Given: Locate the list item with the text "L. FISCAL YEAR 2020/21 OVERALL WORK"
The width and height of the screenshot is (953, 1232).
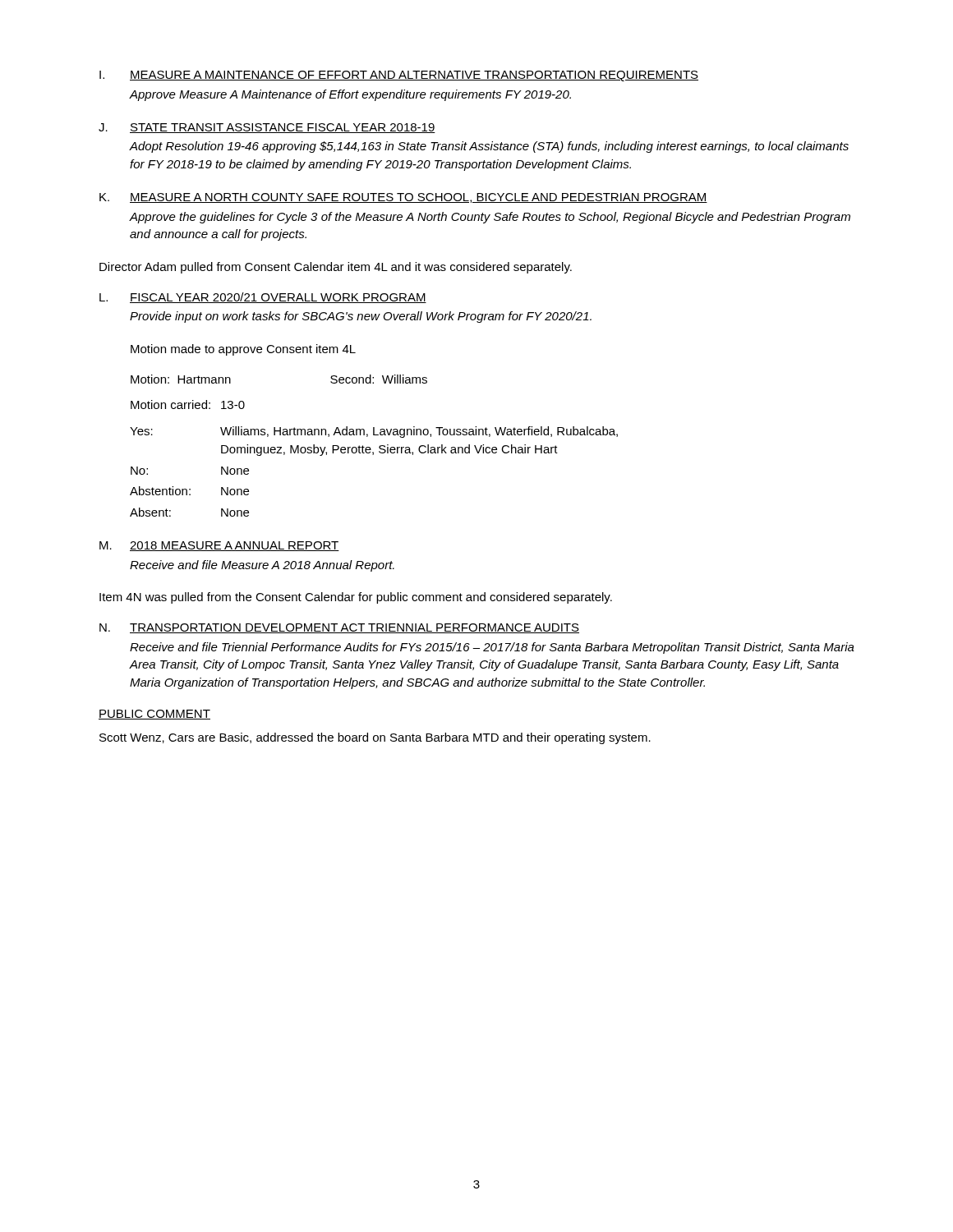Looking at the screenshot, I should [x=476, y=307].
